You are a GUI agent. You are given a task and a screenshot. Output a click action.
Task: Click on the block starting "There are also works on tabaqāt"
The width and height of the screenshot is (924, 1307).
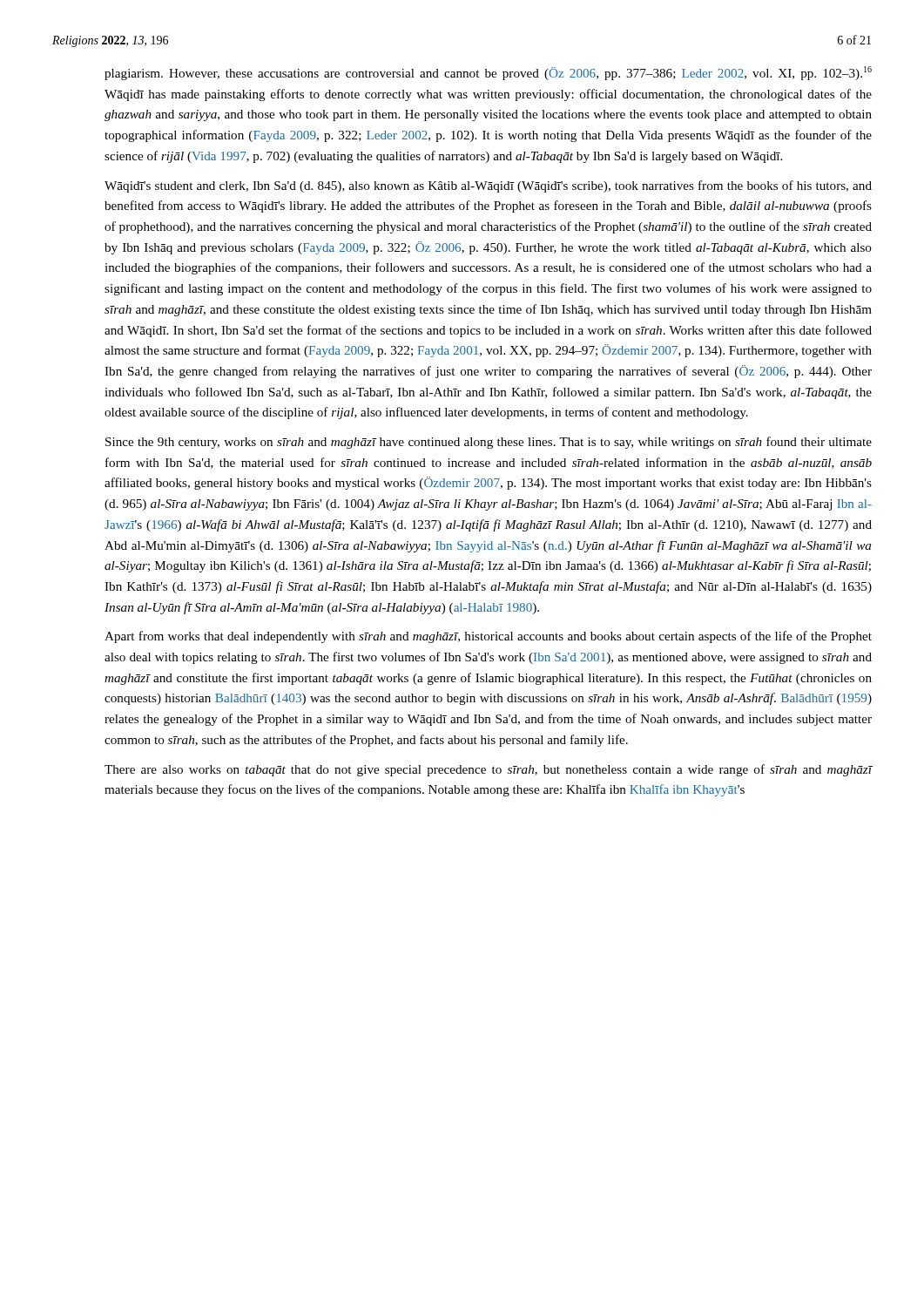[x=488, y=779]
